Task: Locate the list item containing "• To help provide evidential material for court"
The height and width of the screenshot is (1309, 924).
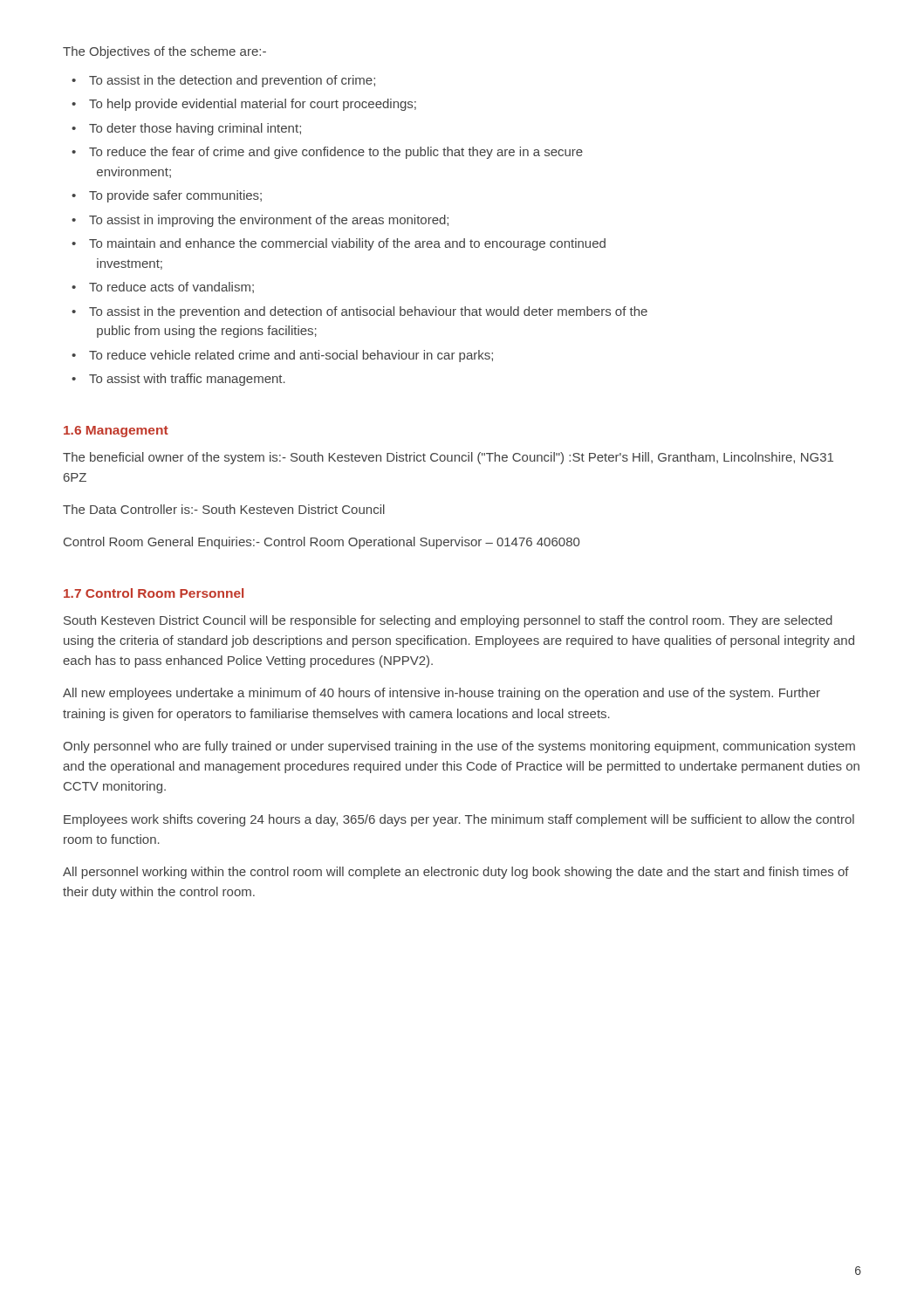Action: point(244,105)
